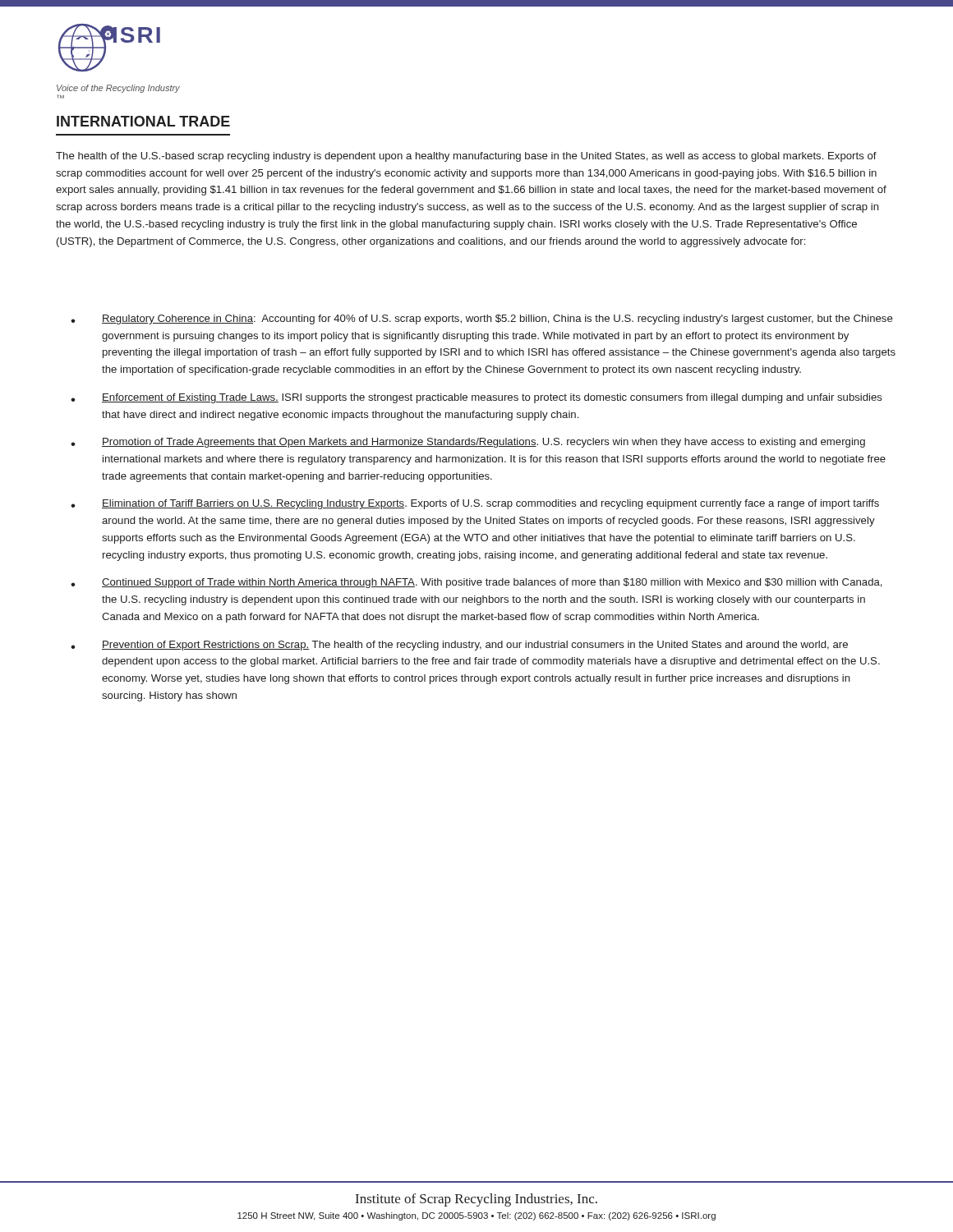953x1232 pixels.
Task: Point to the text starting "• Elimination of"
Action: 476,530
